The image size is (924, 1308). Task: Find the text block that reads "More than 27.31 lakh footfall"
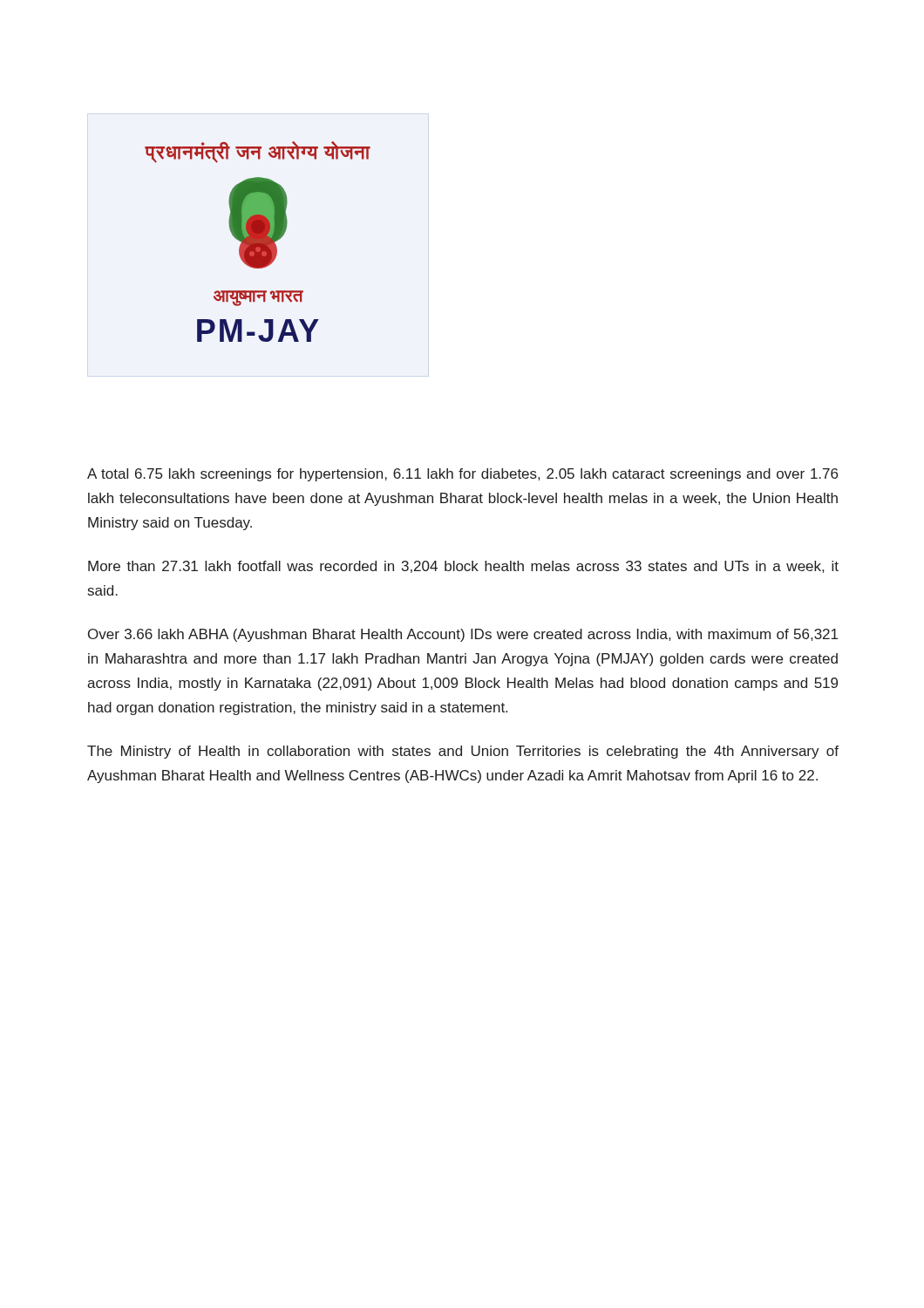tap(463, 579)
